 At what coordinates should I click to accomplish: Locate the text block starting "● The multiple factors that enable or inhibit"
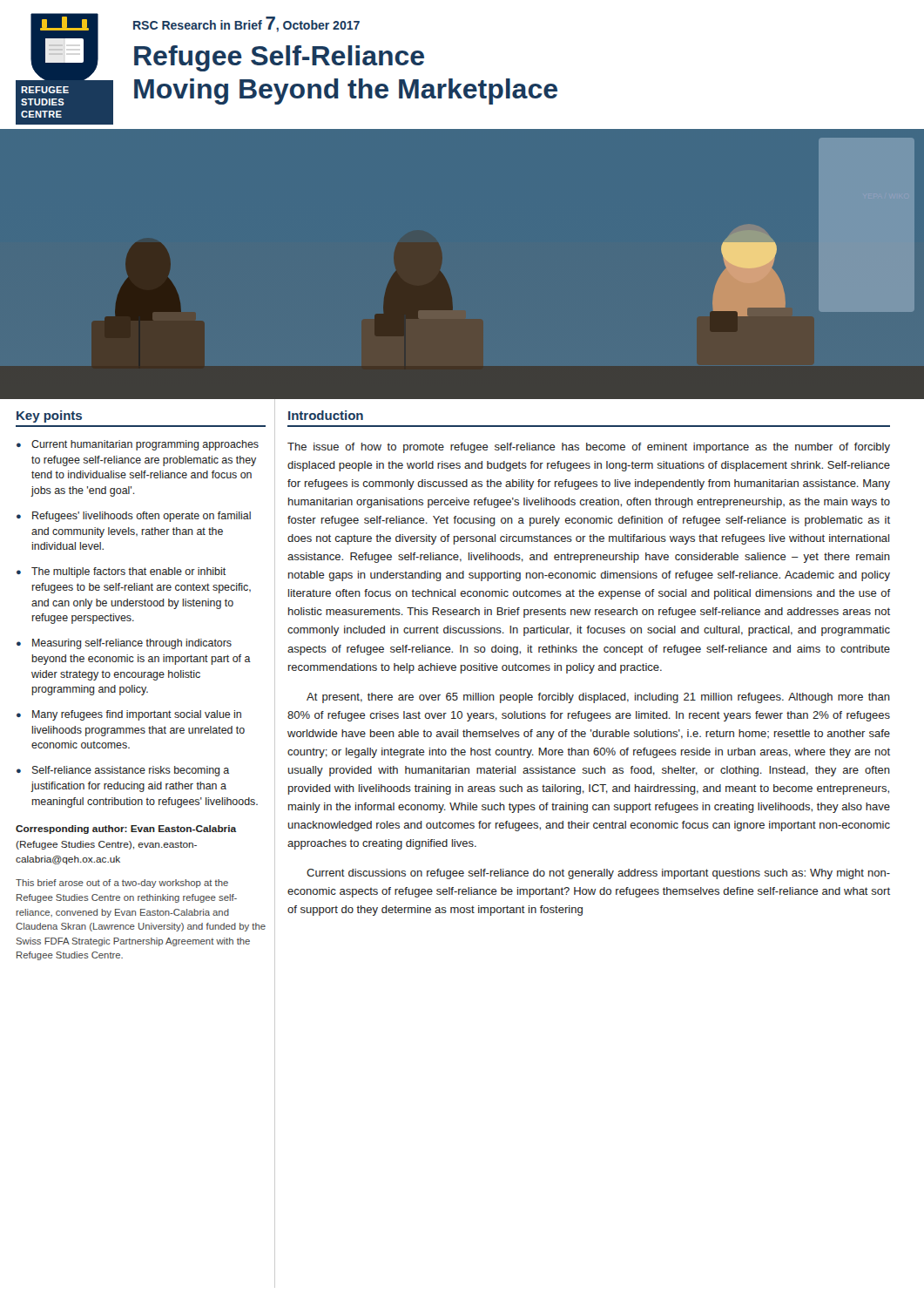click(134, 595)
